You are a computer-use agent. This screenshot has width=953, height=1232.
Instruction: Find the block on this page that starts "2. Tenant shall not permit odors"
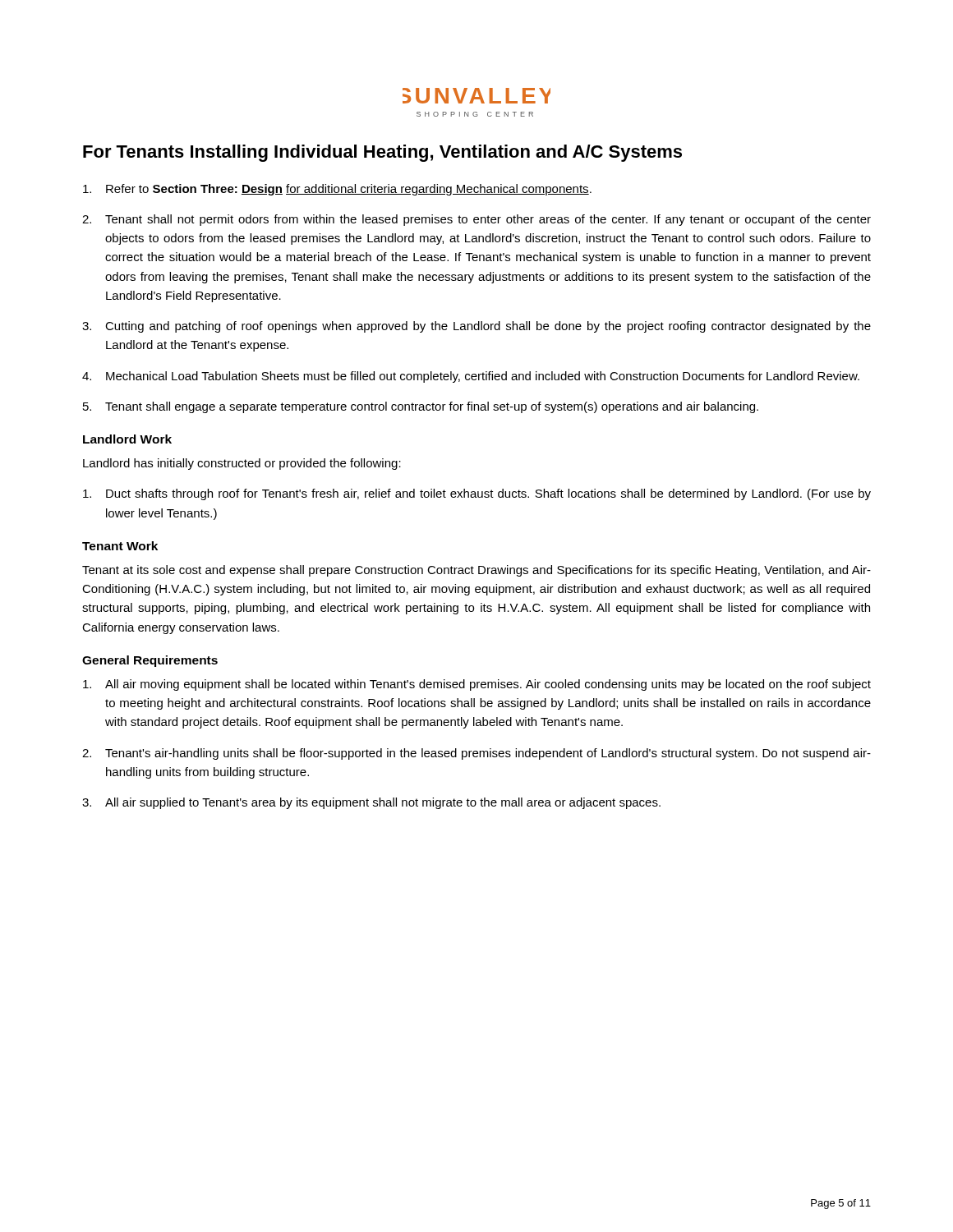pyautogui.click(x=476, y=257)
